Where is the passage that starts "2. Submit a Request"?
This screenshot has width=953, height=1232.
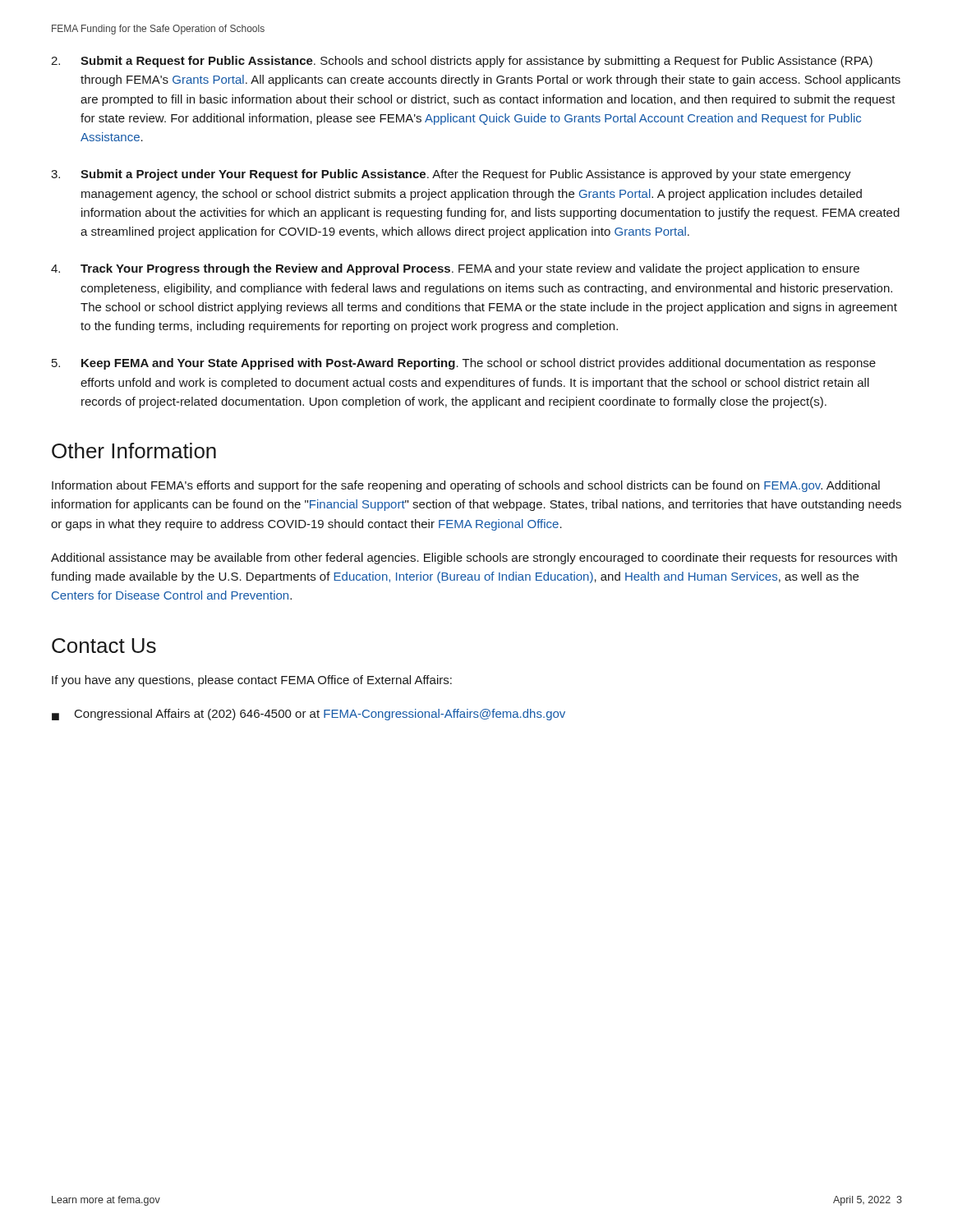(476, 99)
